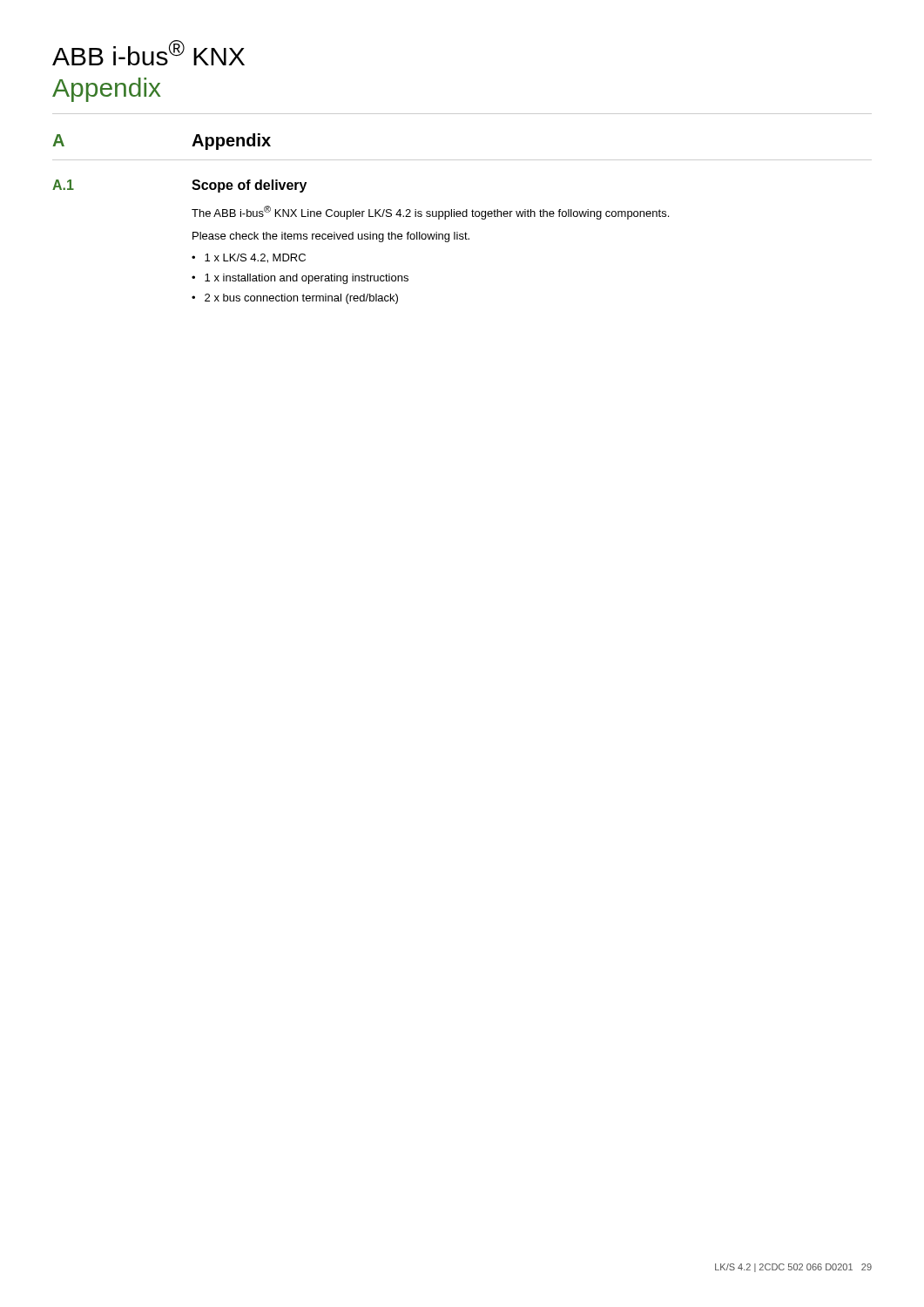The image size is (924, 1307).
Task: Point to the element starting "A Appendix"
Action: click(58, 142)
